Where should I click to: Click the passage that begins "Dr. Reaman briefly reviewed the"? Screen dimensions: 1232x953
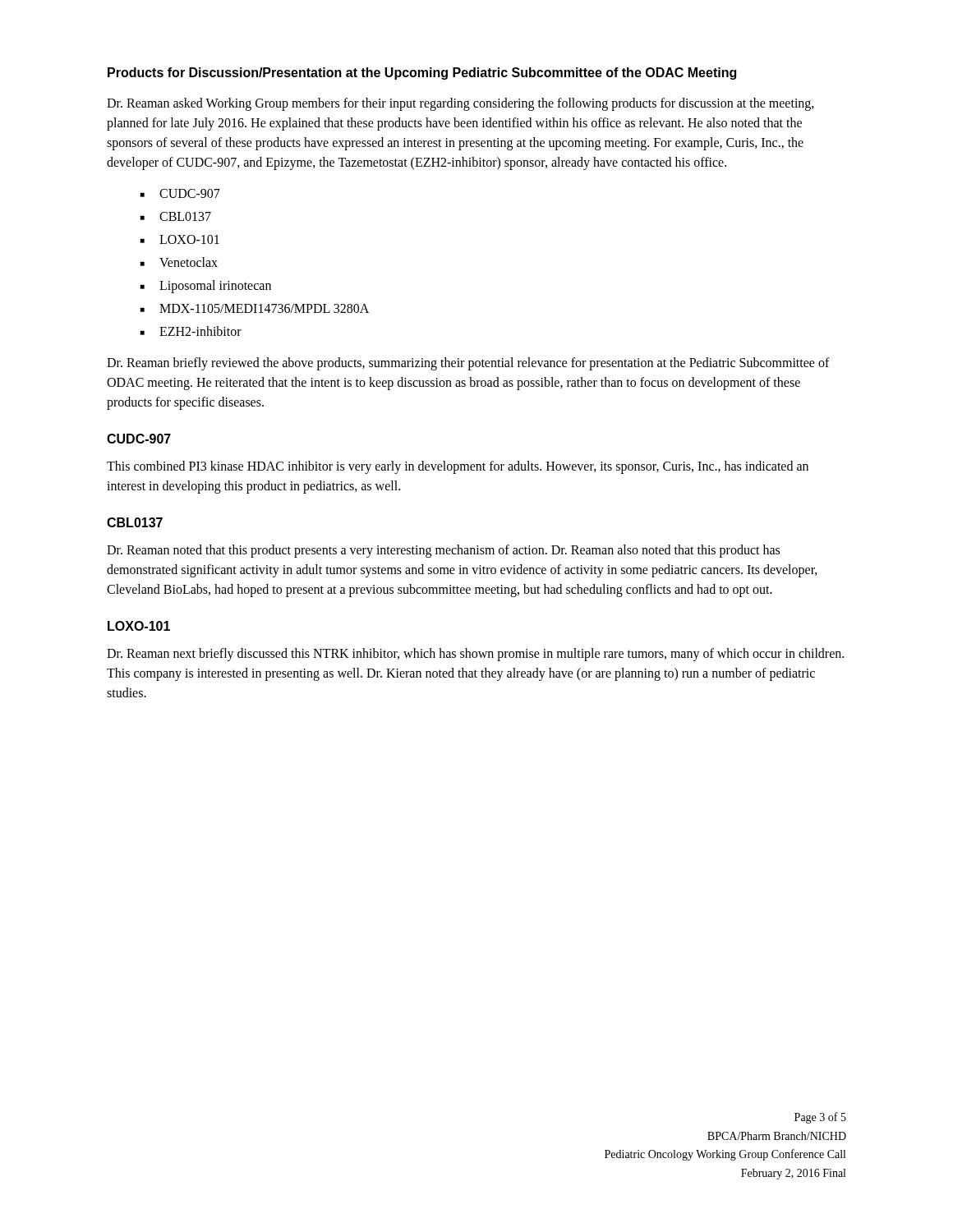tap(468, 382)
